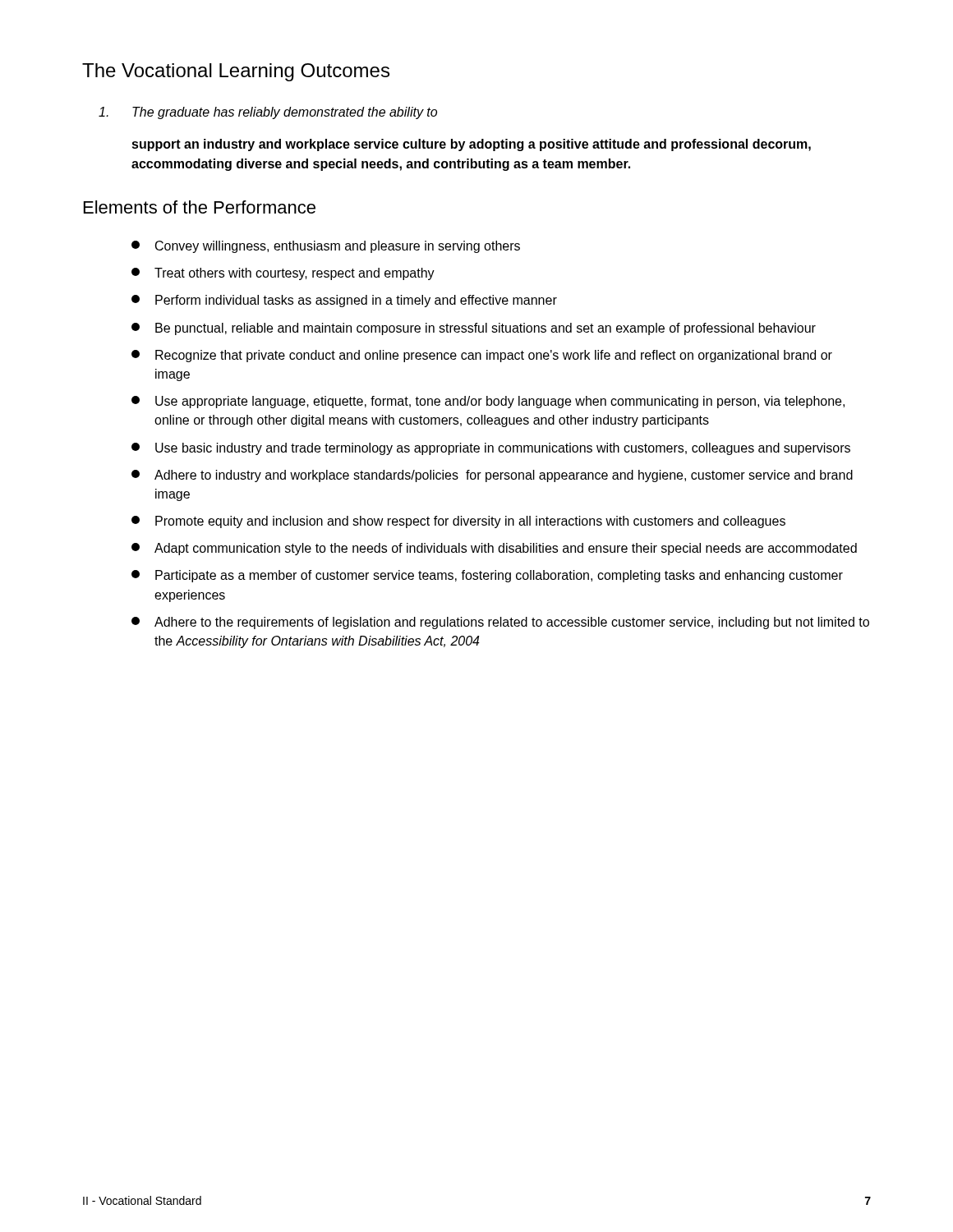The width and height of the screenshot is (953, 1232).
Task: Select the title containing "The Vocational Learning Outcomes"
Action: point(236,72)
